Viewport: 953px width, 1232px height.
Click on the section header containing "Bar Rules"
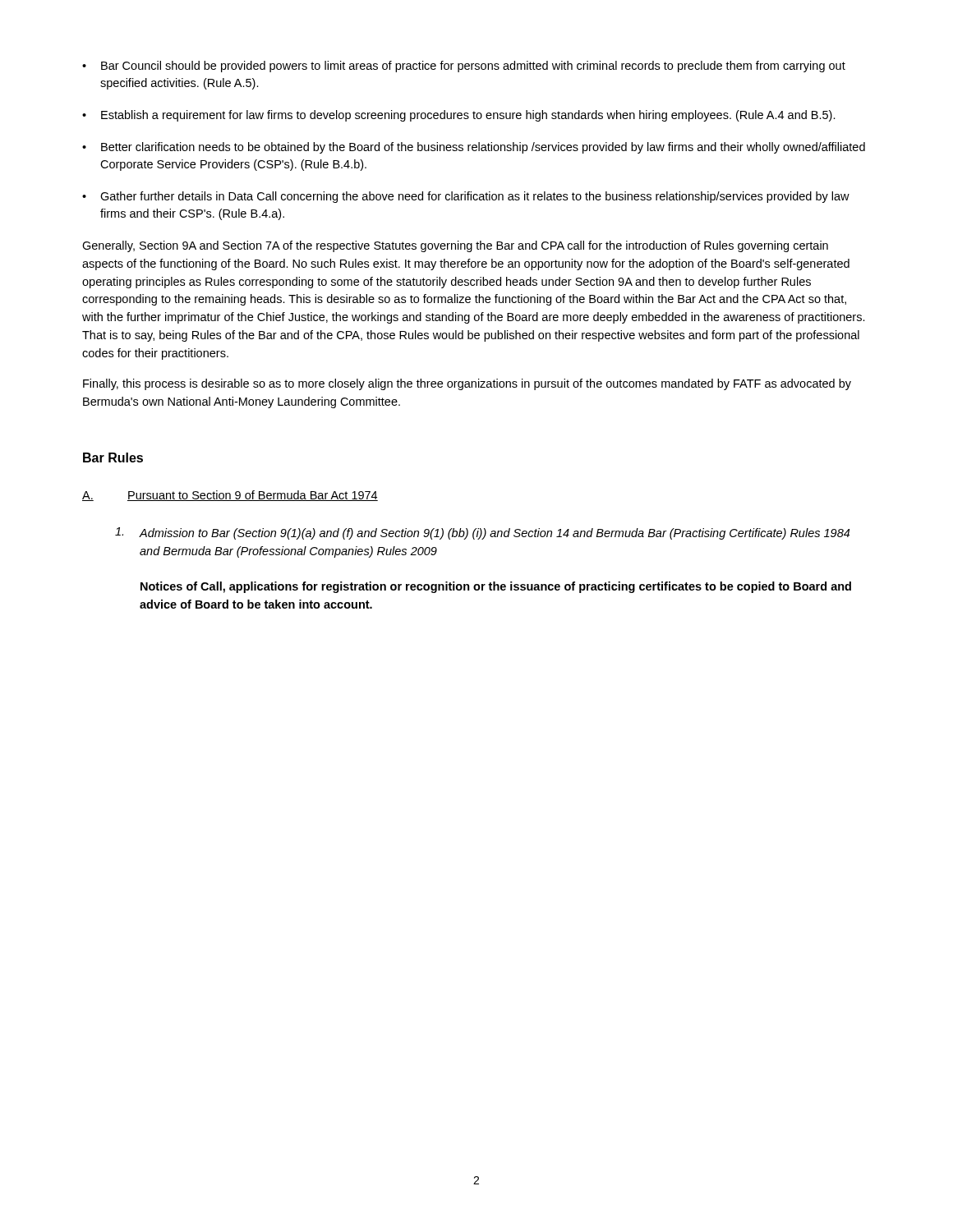point(113,458)
